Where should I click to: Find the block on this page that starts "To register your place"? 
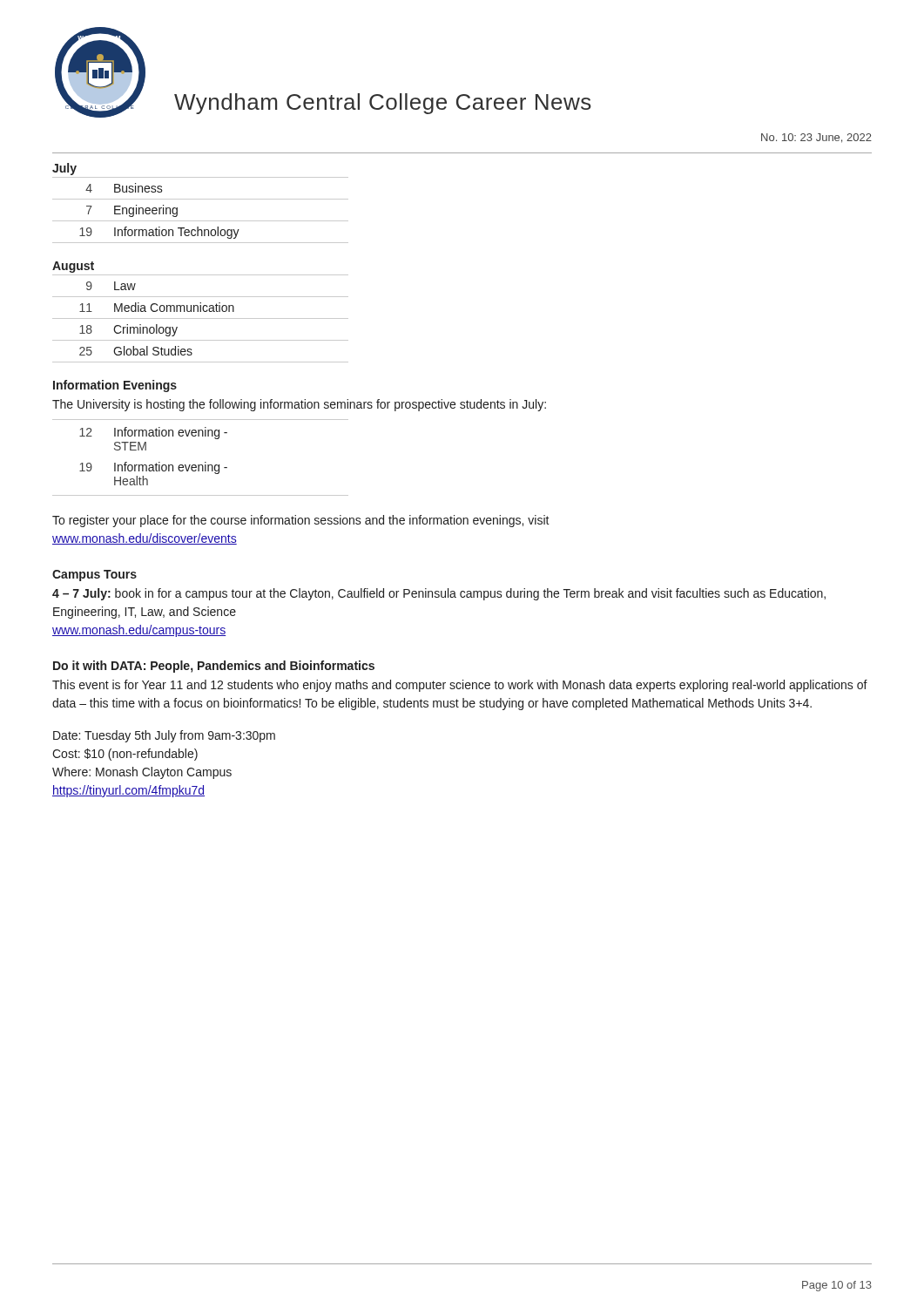pos(301,529)
